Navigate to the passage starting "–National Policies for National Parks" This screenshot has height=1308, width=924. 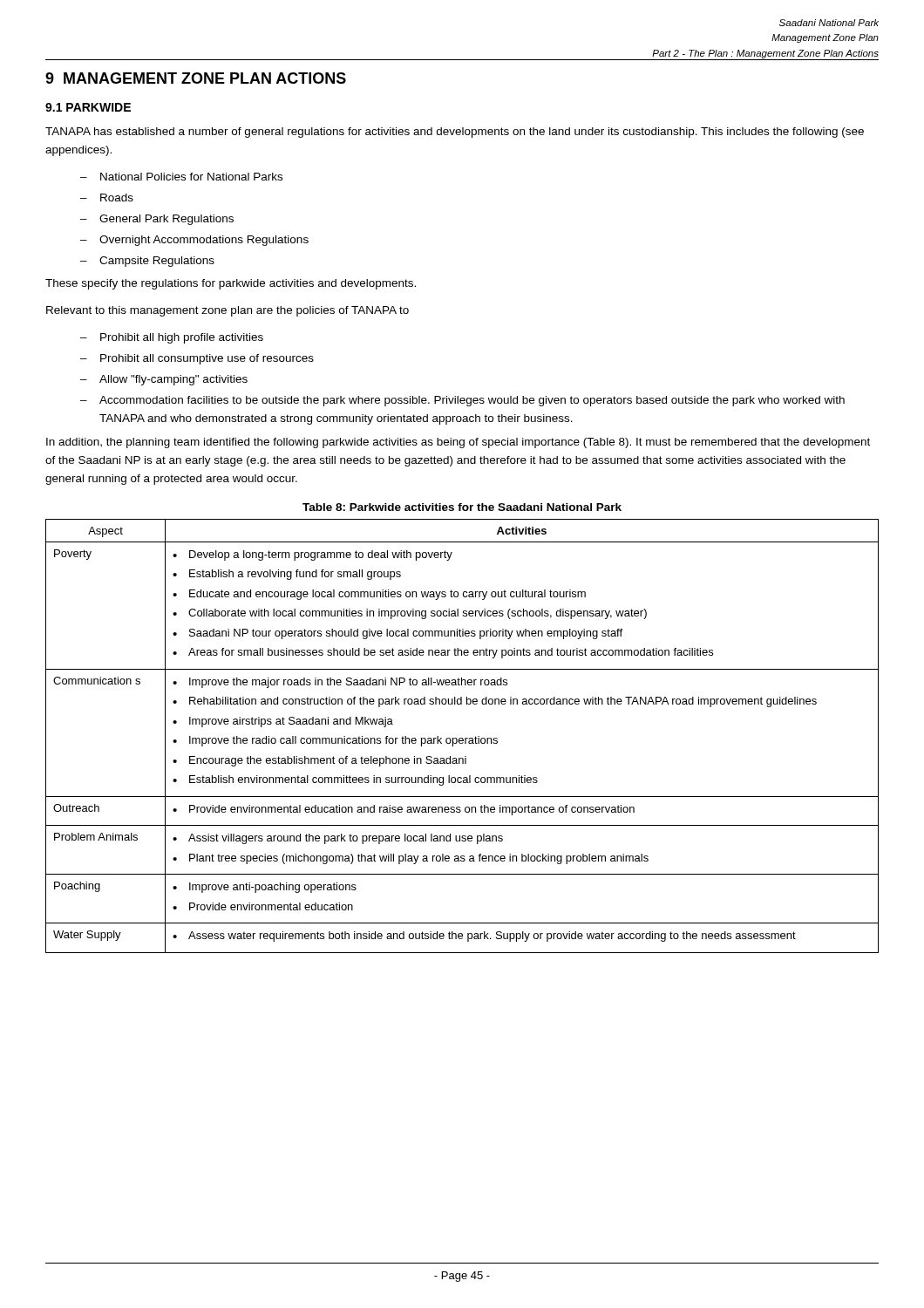[182, 177]
